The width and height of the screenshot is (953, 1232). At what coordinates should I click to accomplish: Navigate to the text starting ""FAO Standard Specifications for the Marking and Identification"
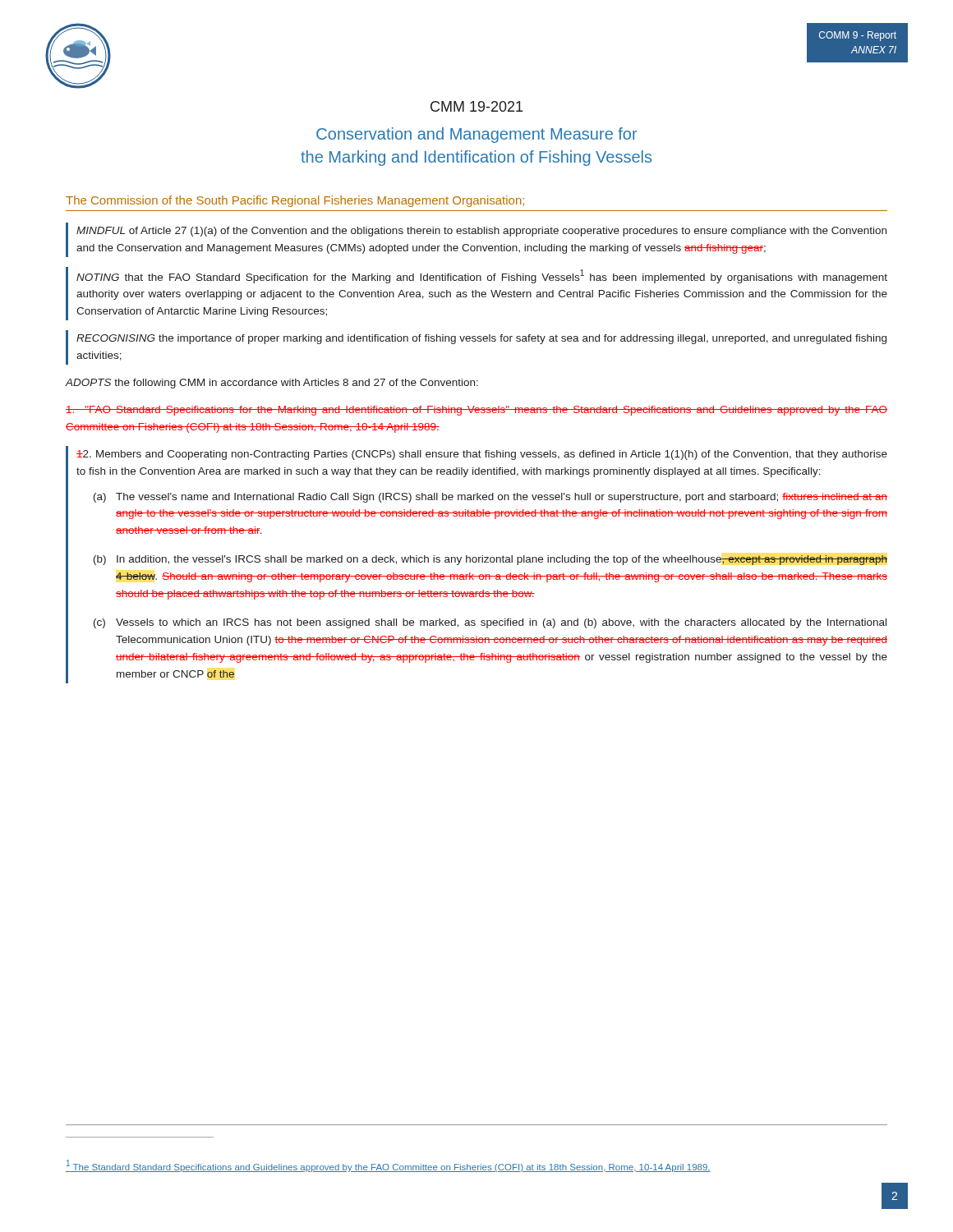point(476,418)
